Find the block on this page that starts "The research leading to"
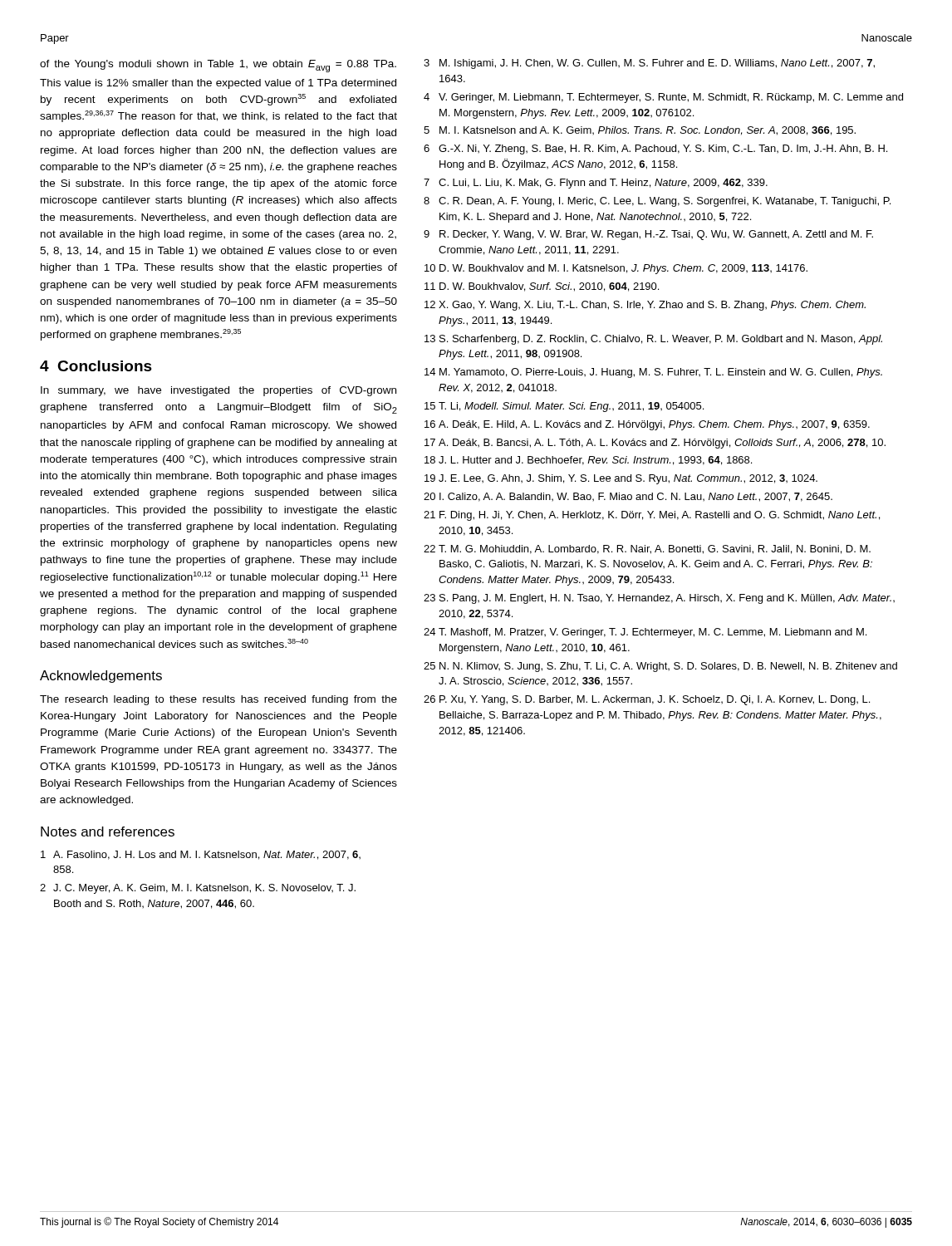 click(218, 750)
